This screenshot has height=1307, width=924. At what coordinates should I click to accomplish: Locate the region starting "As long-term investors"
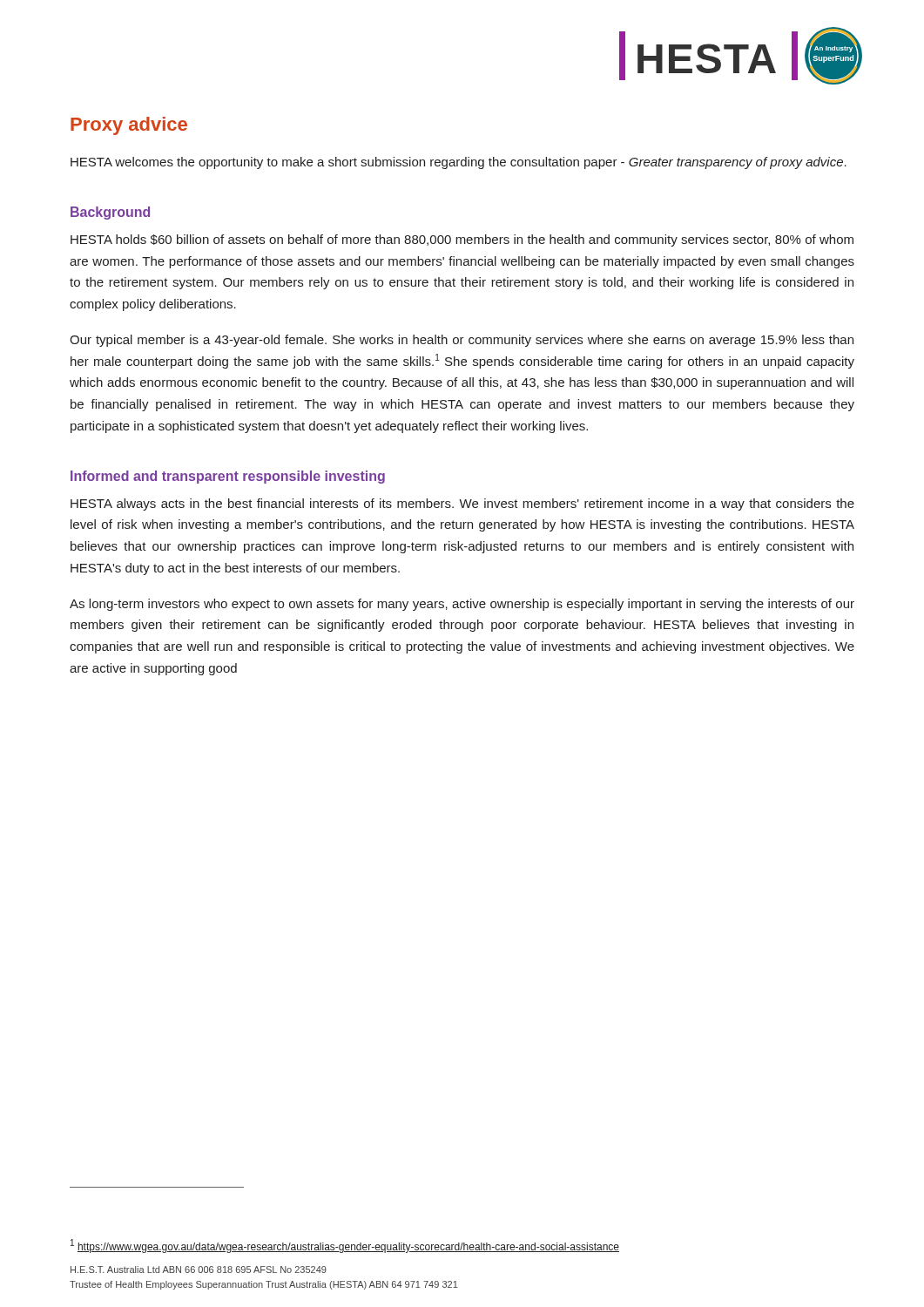462,635
